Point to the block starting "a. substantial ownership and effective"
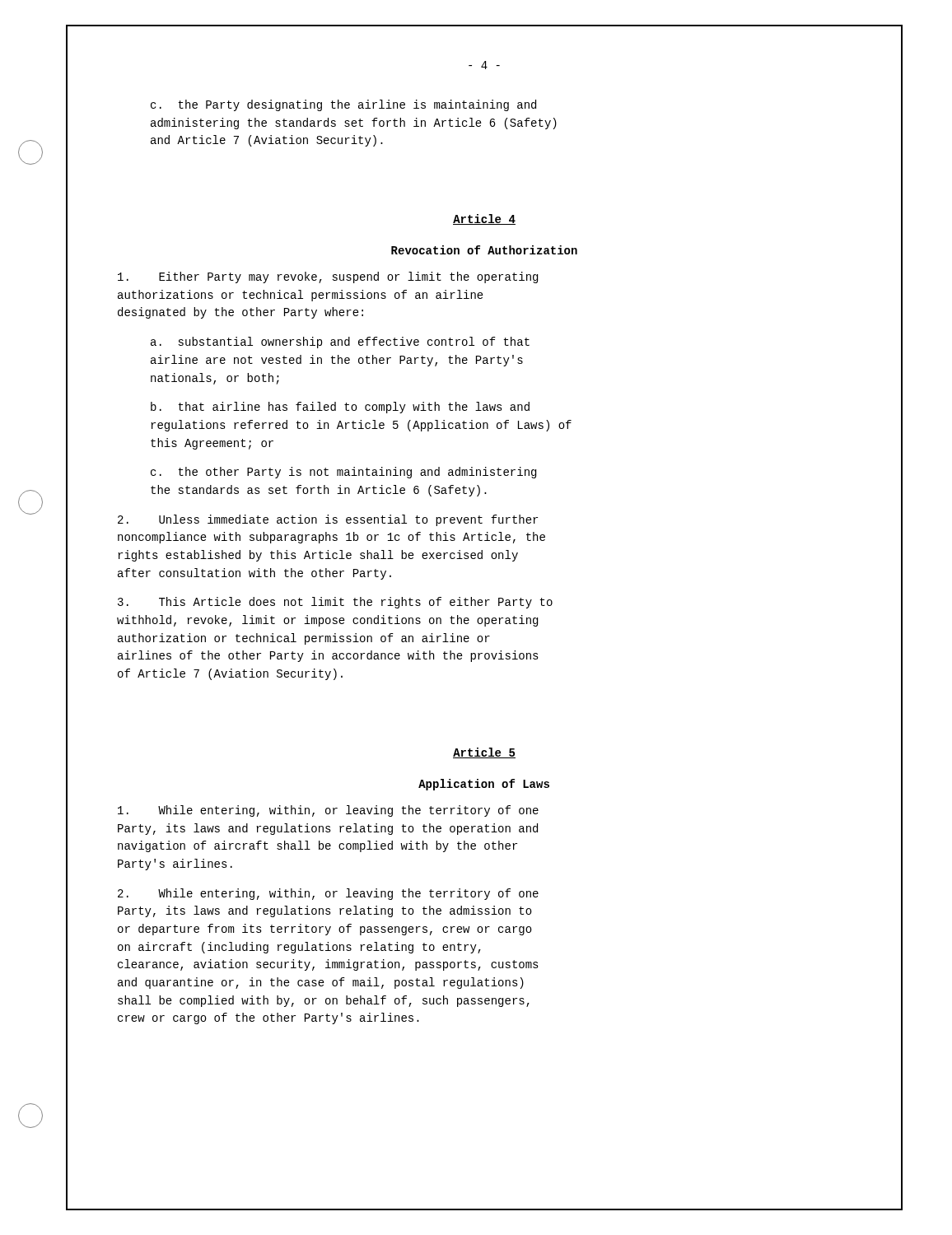952x1235 pixels. tap(340, 360)
